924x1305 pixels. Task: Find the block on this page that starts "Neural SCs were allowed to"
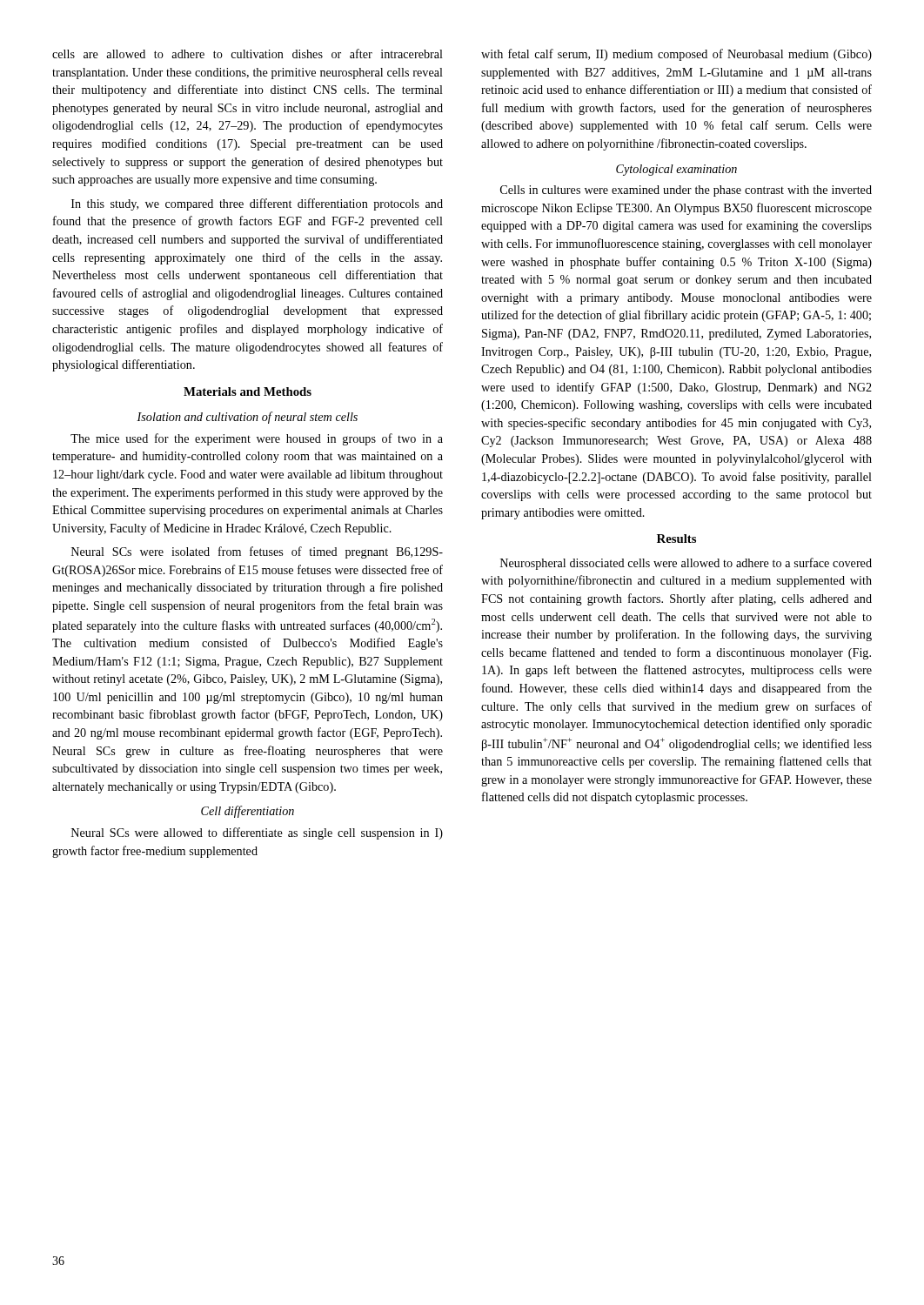[248, 842]
